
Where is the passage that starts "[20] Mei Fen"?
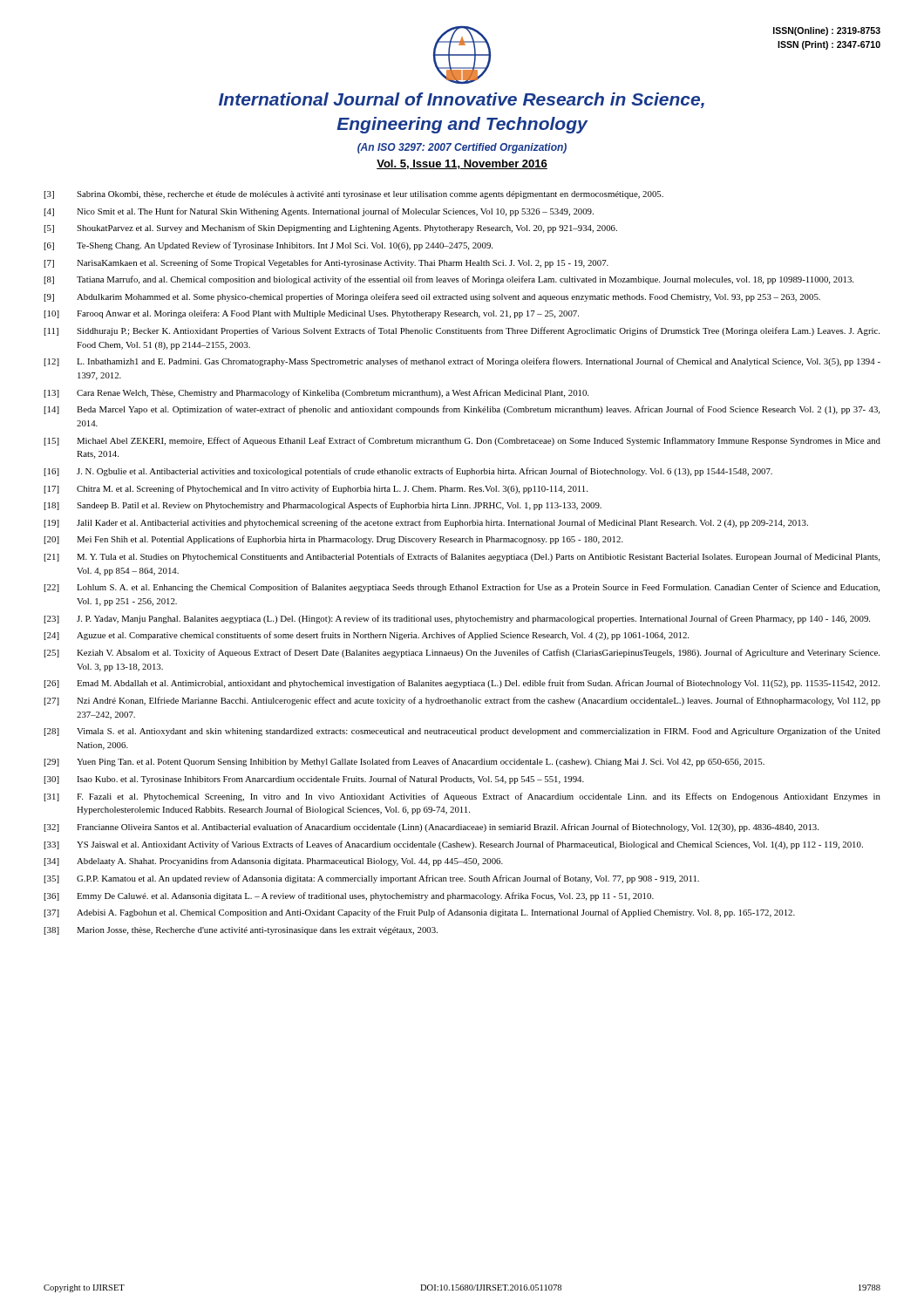tap(462, 540)
